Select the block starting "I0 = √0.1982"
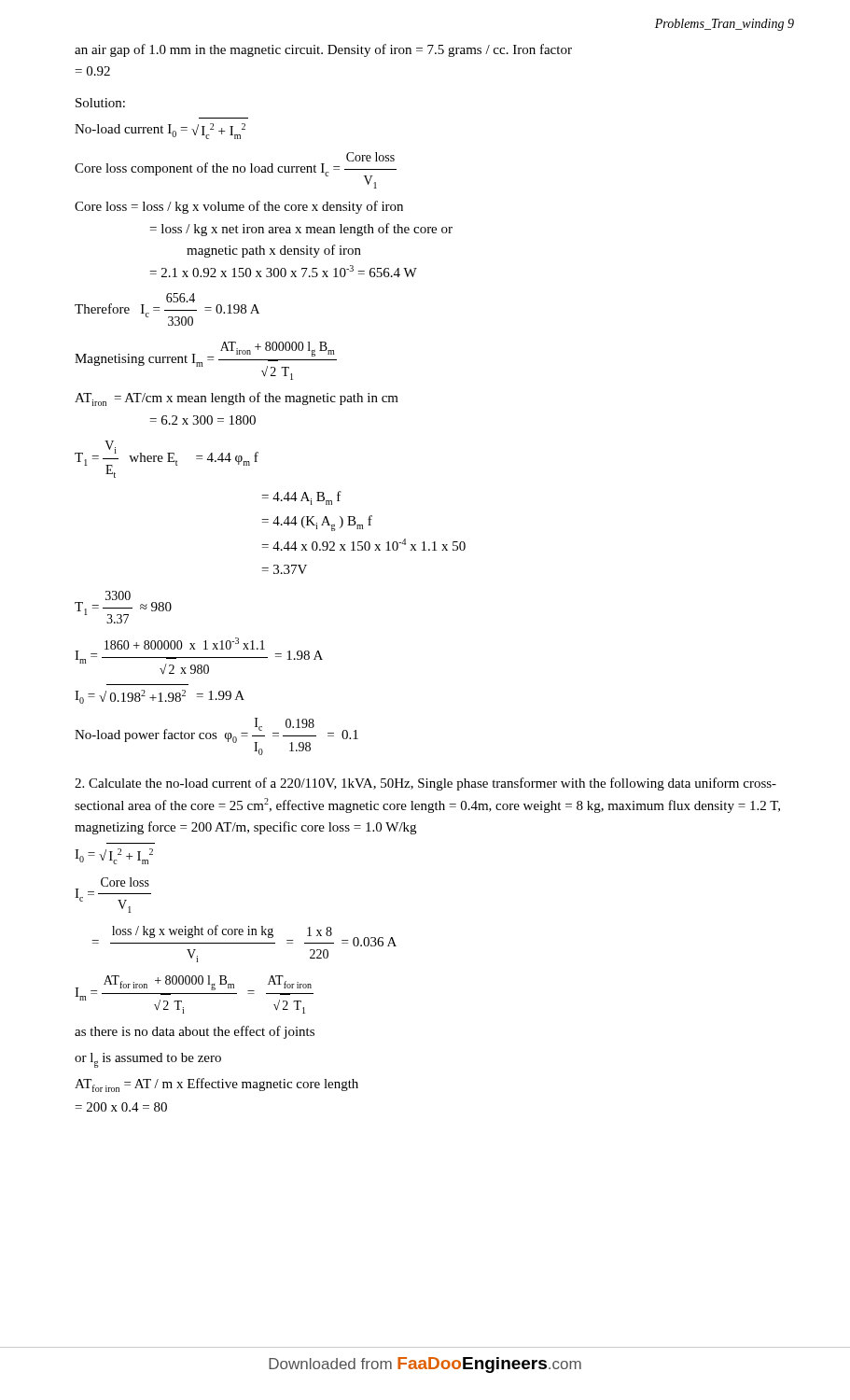This screenshot has height=1400, width=850. pyautogui.click(x=160, y=697)
